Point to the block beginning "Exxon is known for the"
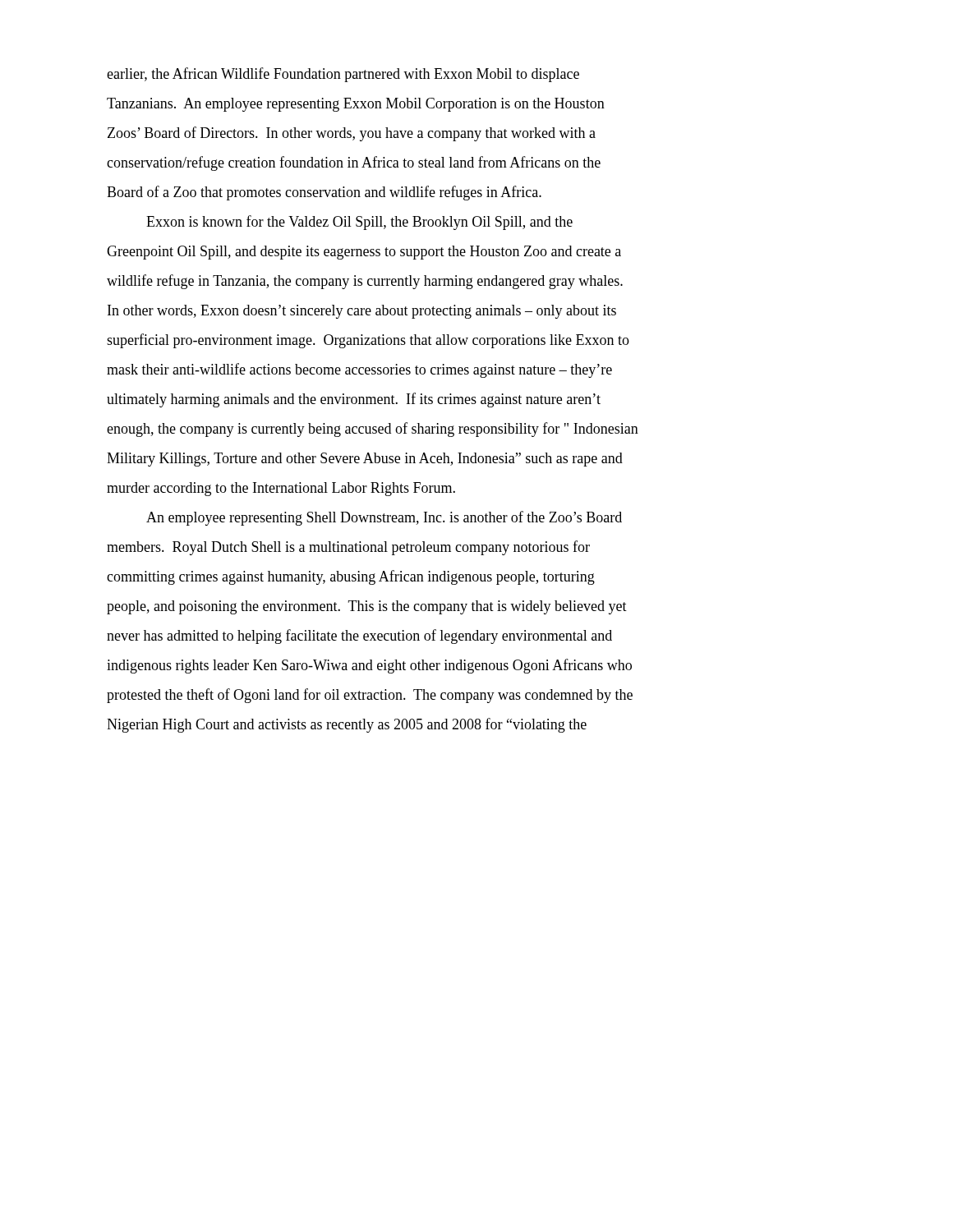The width and height of the screenshot is (953, 1232). 476,355
